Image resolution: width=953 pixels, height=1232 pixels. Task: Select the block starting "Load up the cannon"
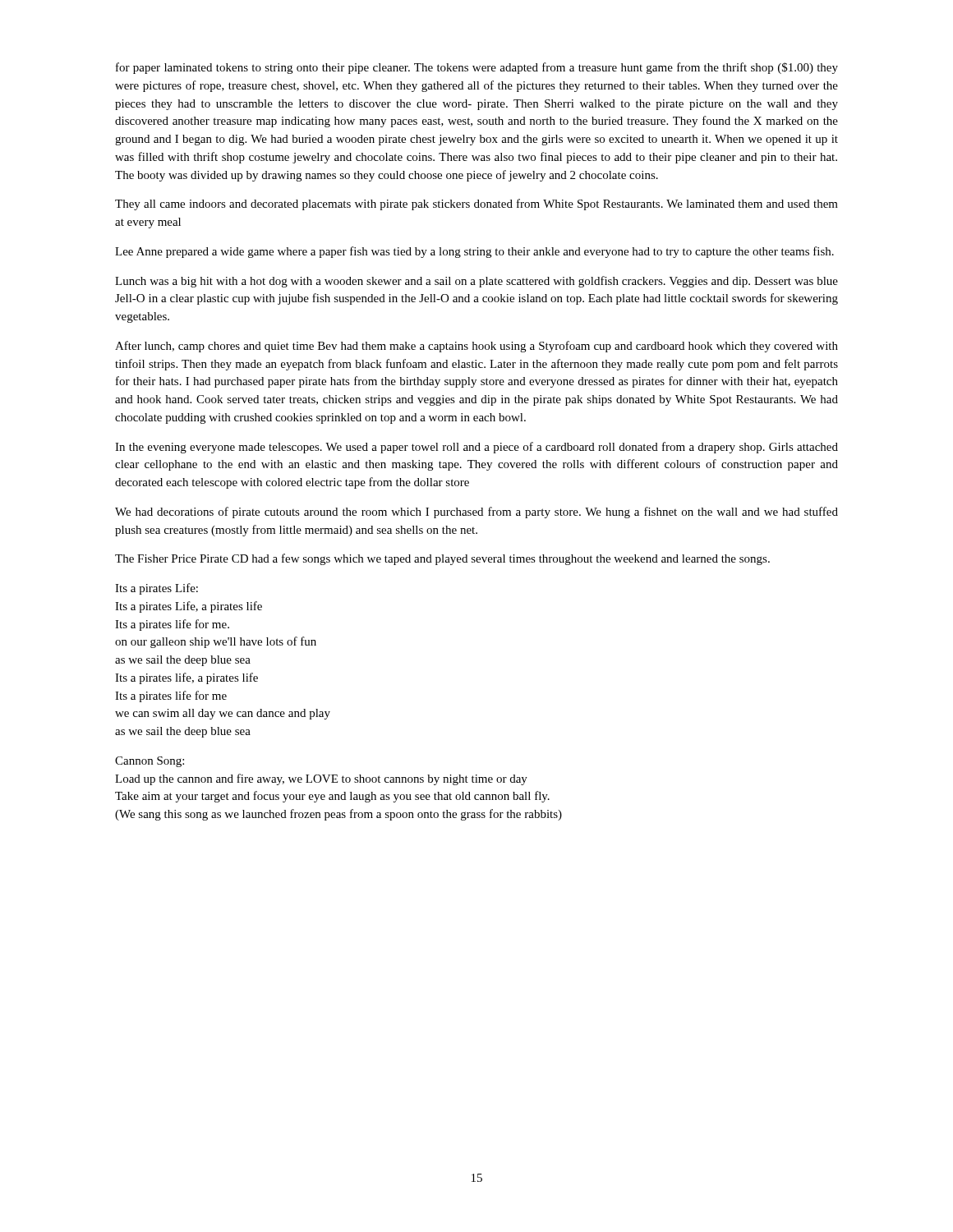tap(476, 797)
